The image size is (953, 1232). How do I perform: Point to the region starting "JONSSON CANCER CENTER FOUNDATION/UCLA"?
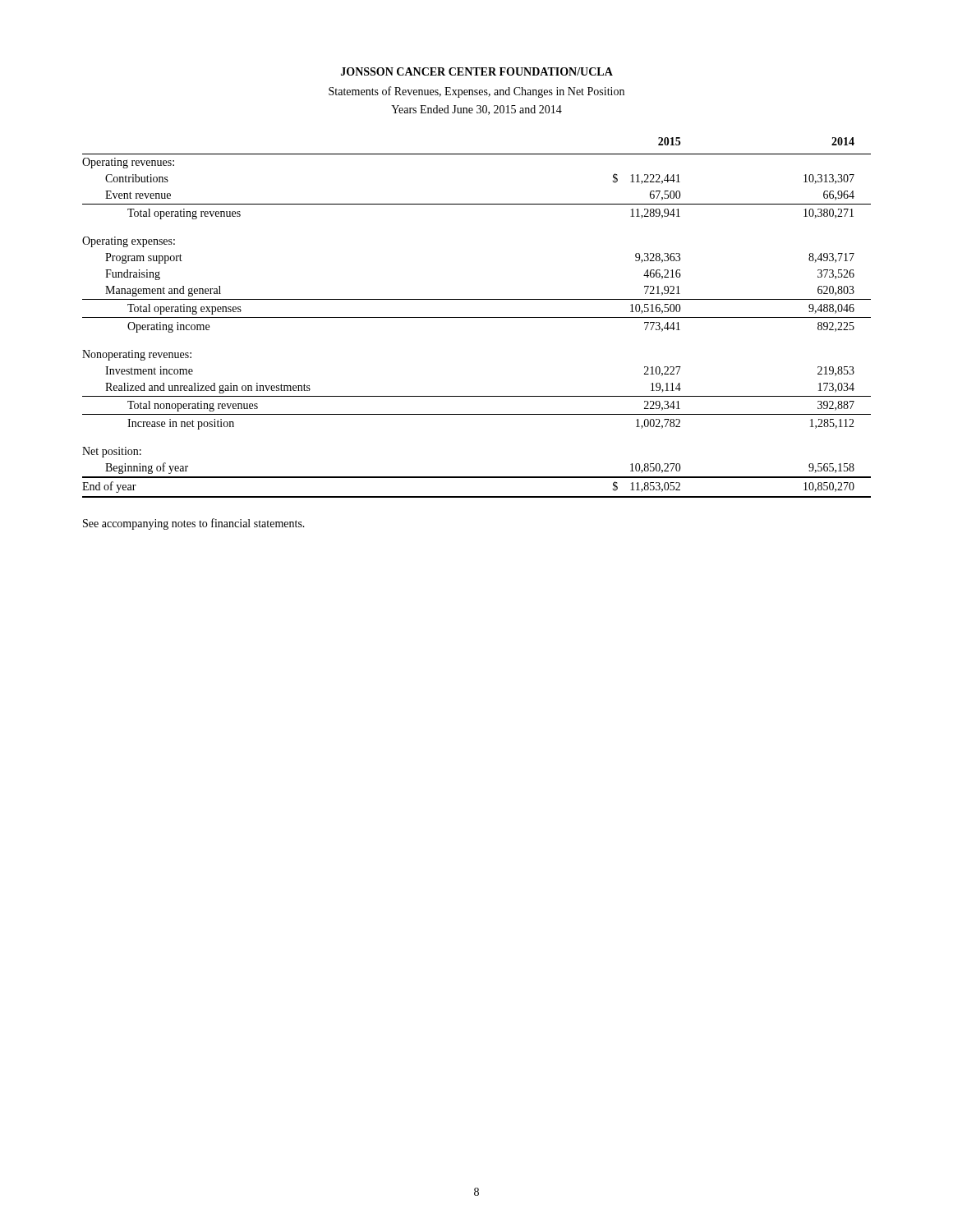(x=476, y=72)
